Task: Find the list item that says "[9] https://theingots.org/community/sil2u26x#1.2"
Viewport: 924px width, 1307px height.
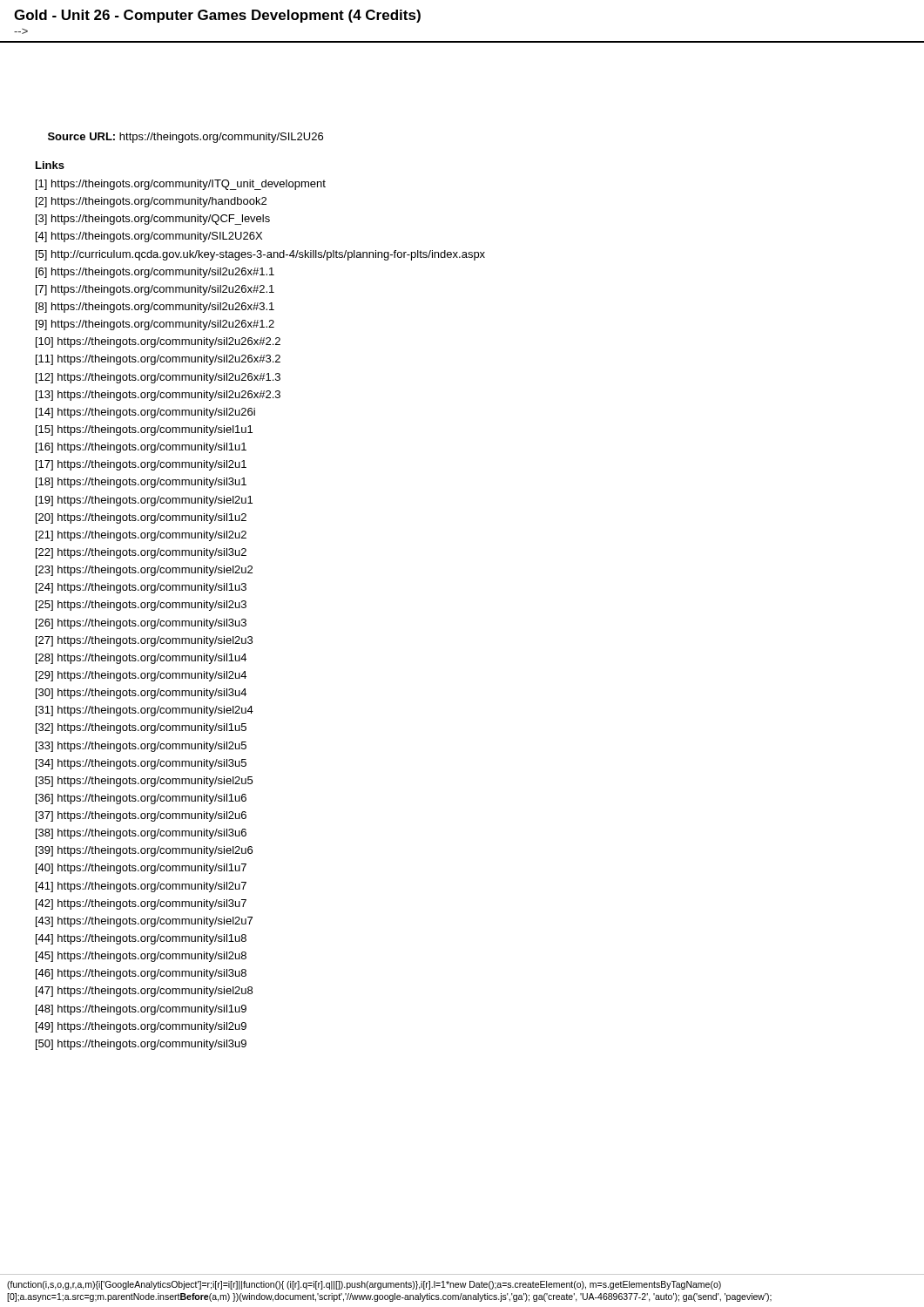Action: point(155,324)
